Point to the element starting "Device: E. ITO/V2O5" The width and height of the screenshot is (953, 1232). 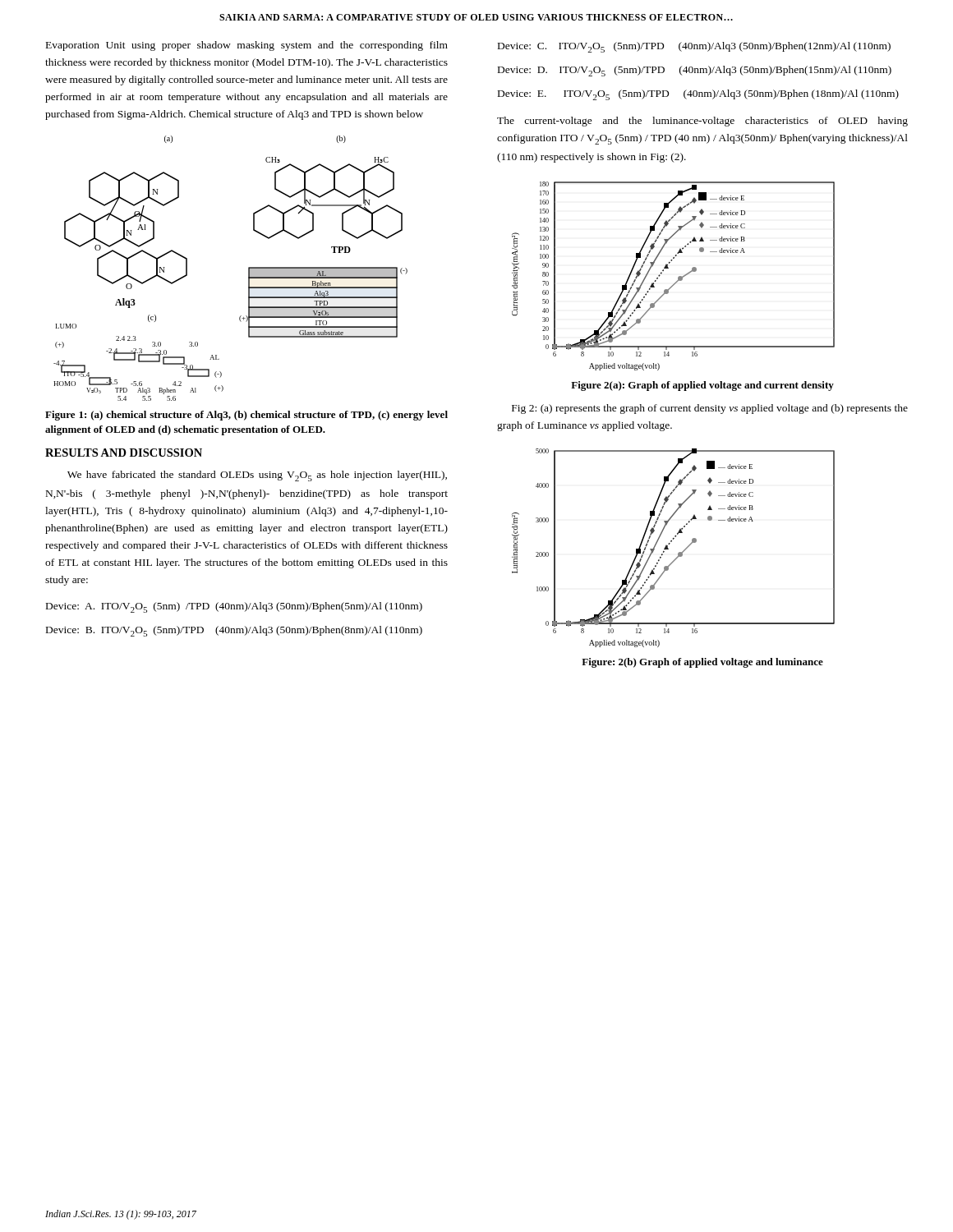coord(698,94)
